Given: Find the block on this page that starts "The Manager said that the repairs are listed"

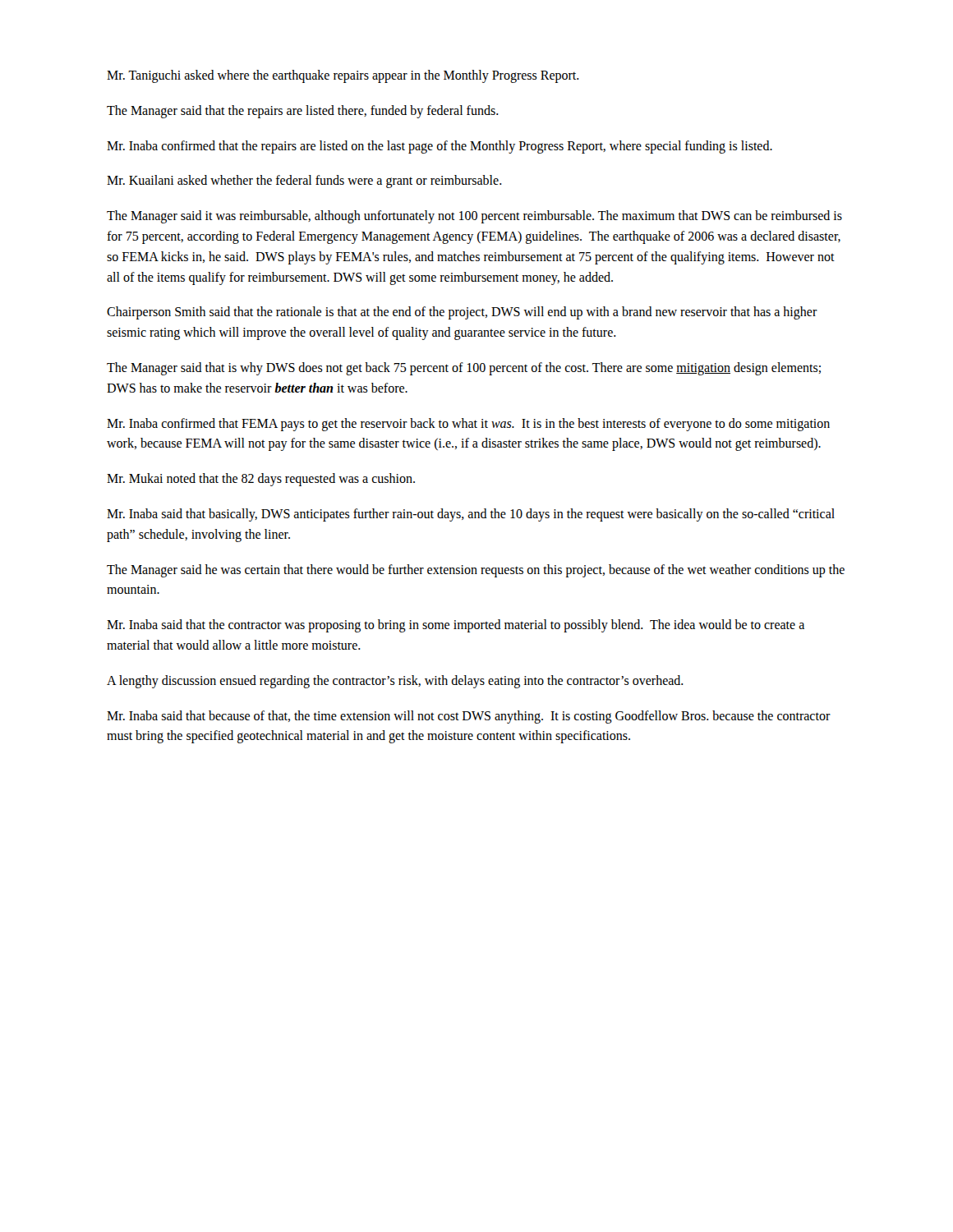Looking at the screenshot, I should pyautogui.click(x=303, y=110).
